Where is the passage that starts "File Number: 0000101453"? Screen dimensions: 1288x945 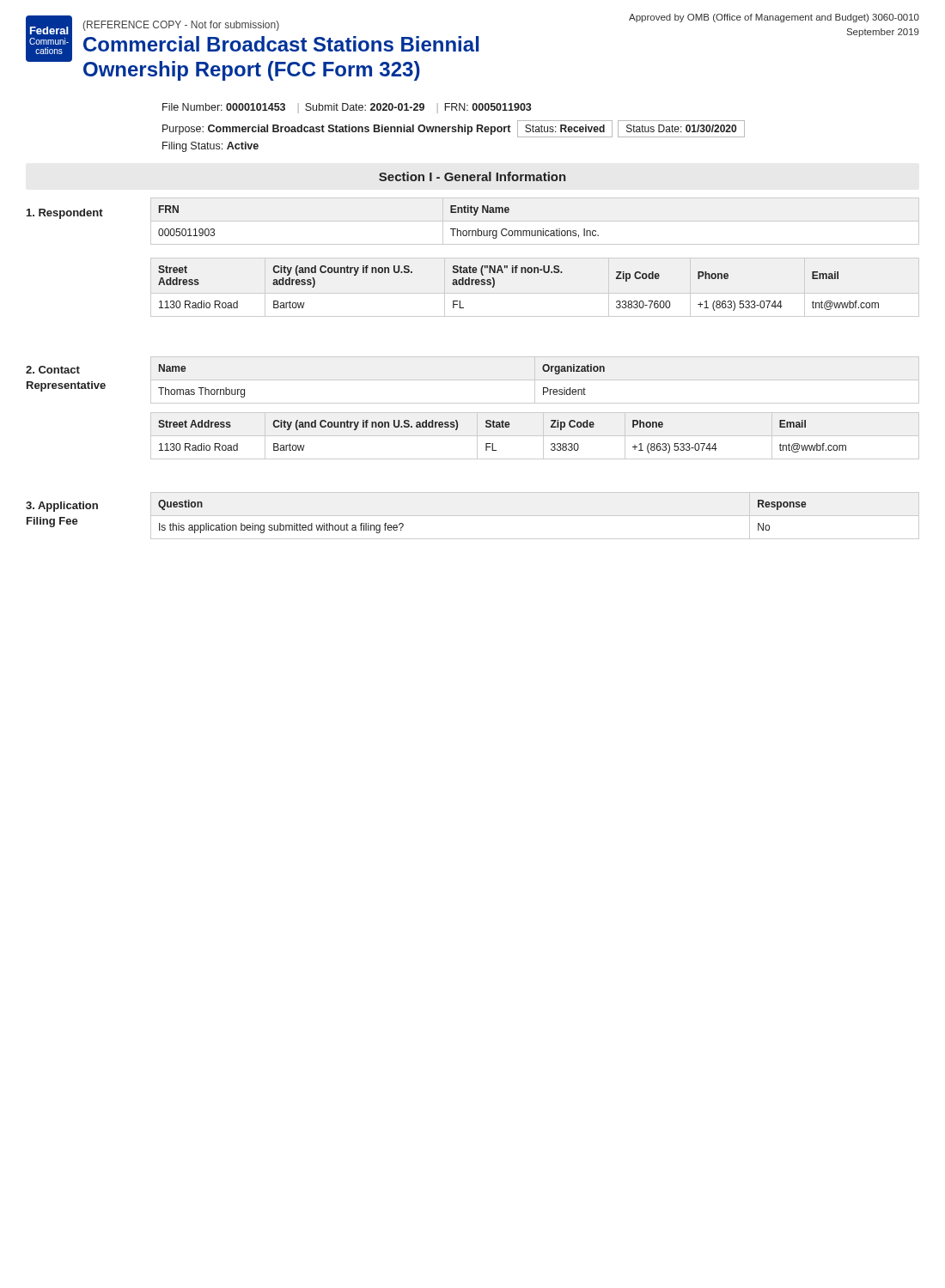[x=347, y=107]
